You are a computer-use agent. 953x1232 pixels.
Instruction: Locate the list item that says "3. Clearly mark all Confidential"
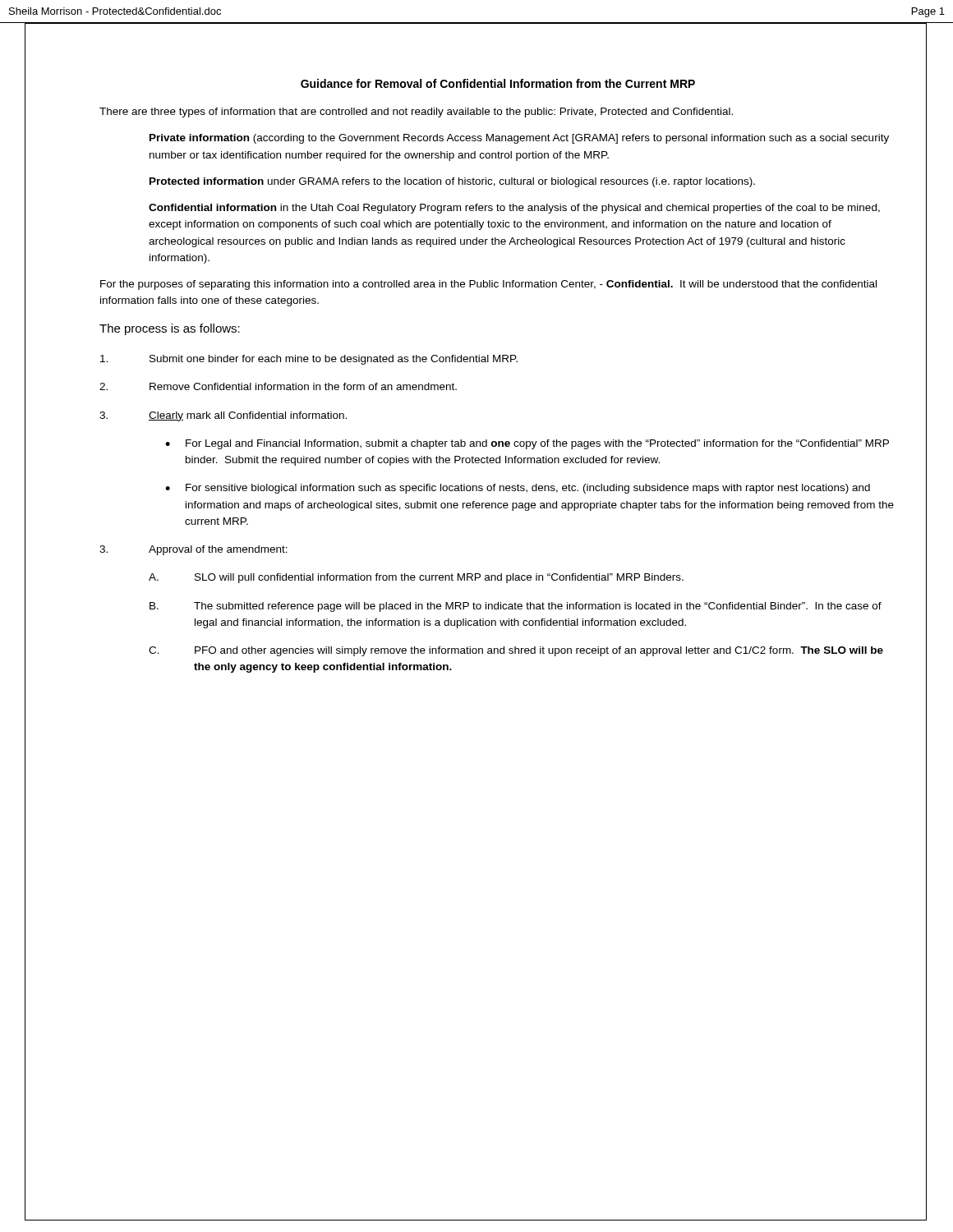click(223, 416)
